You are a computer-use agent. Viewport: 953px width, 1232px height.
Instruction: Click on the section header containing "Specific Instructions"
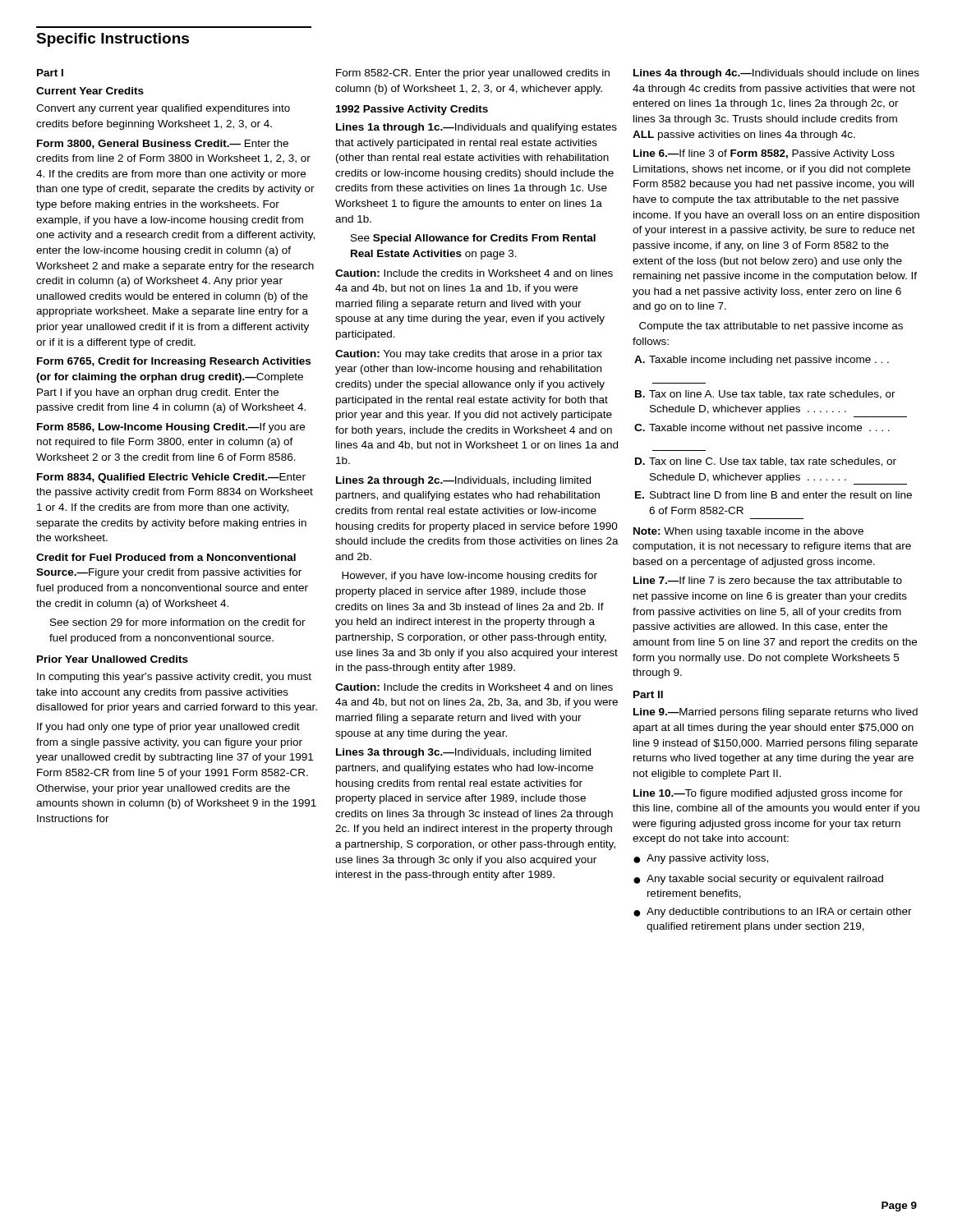click(x=113, y=38)
